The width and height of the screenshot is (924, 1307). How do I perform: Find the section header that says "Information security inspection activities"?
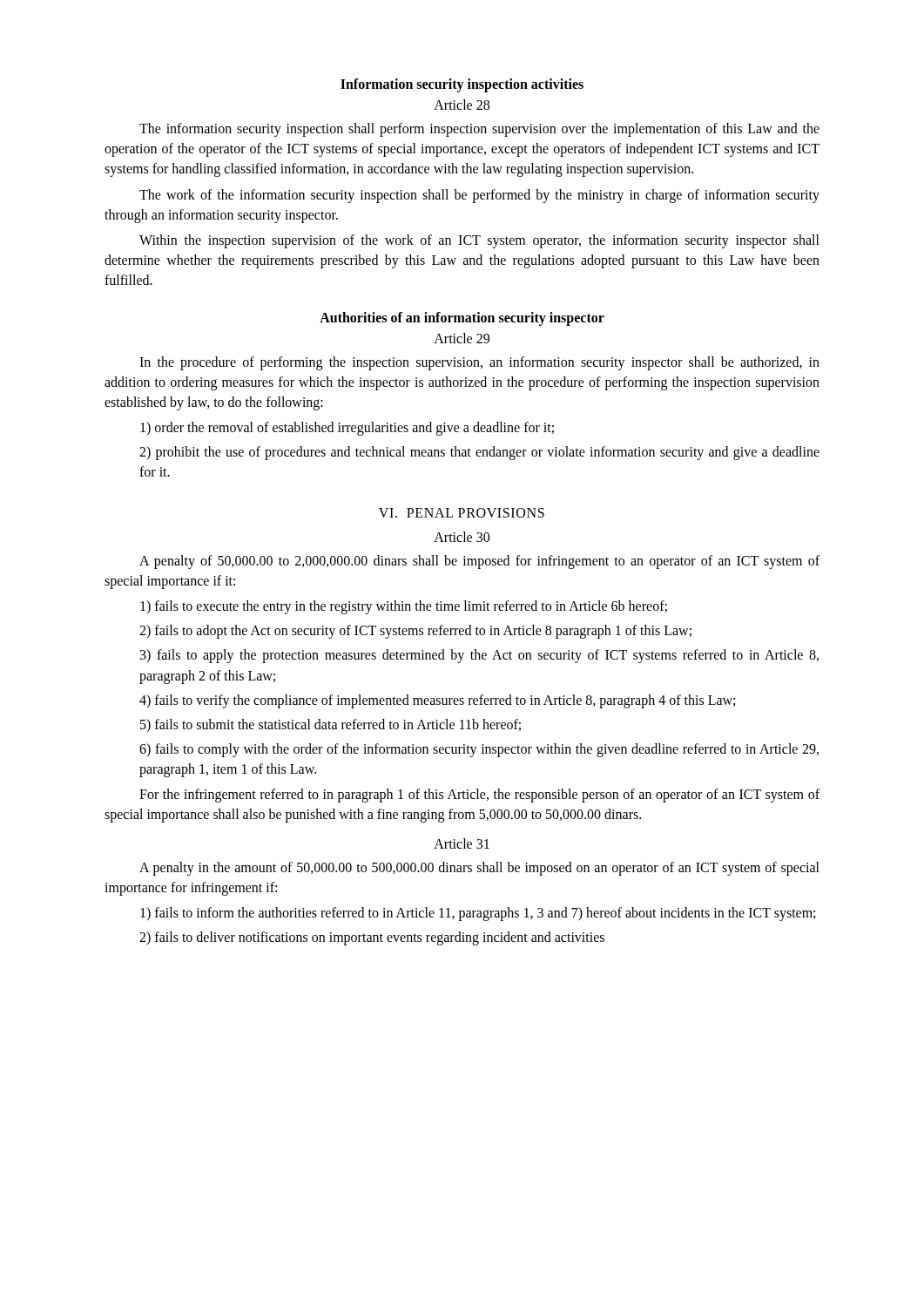coord(462,84)
